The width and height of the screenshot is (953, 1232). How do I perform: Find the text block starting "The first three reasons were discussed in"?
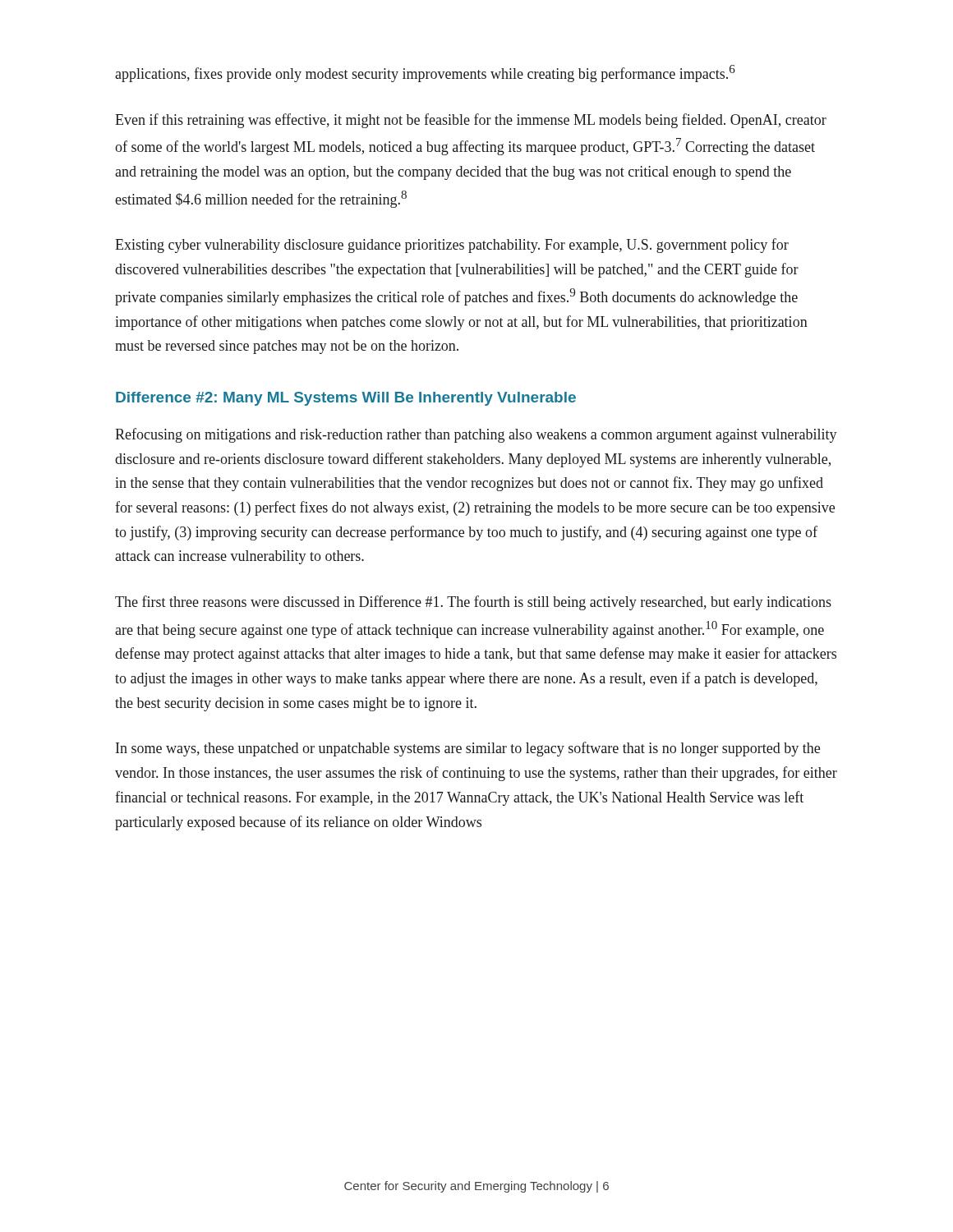point(476,652)
